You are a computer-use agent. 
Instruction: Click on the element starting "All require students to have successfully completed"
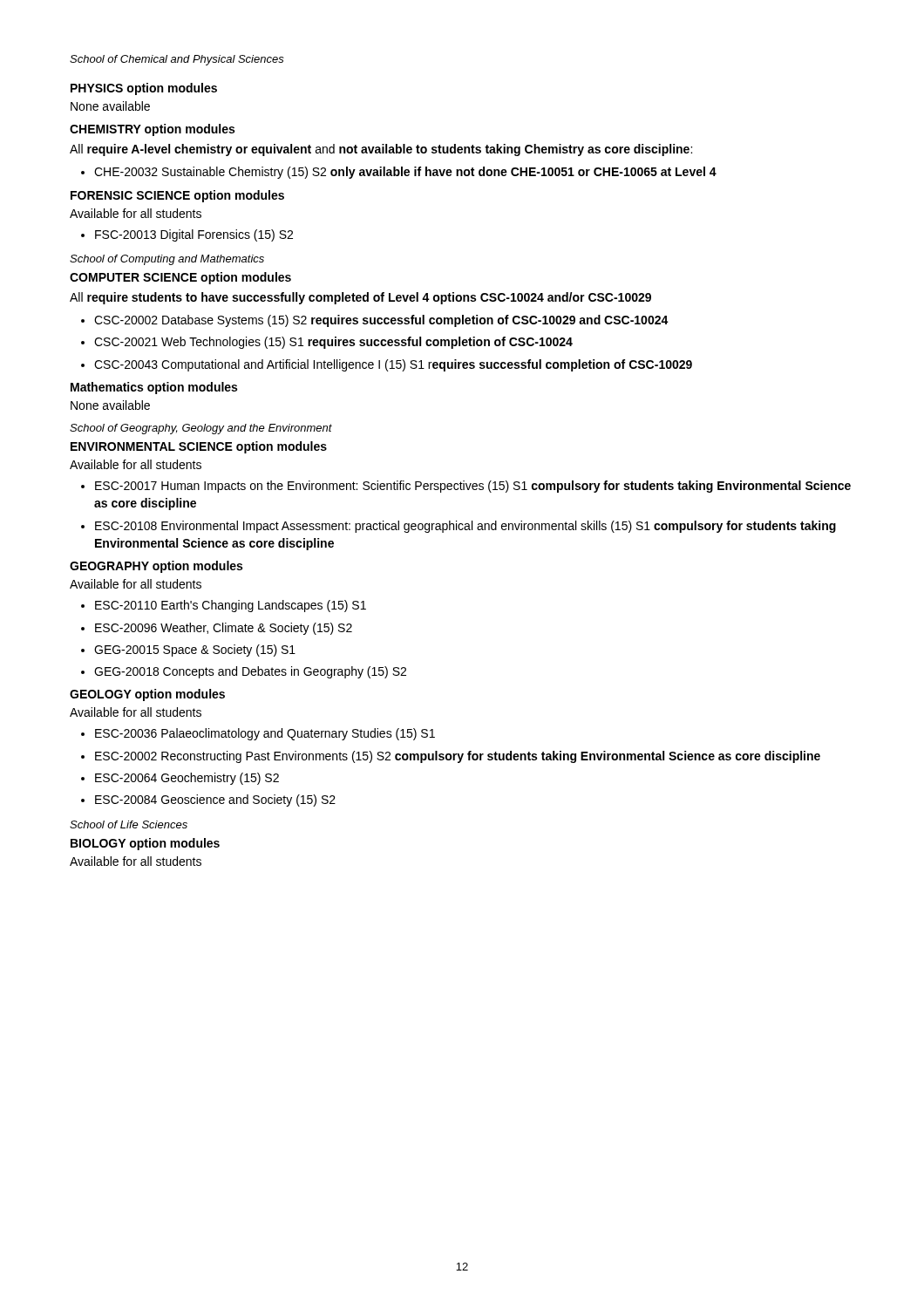(361, 297)
